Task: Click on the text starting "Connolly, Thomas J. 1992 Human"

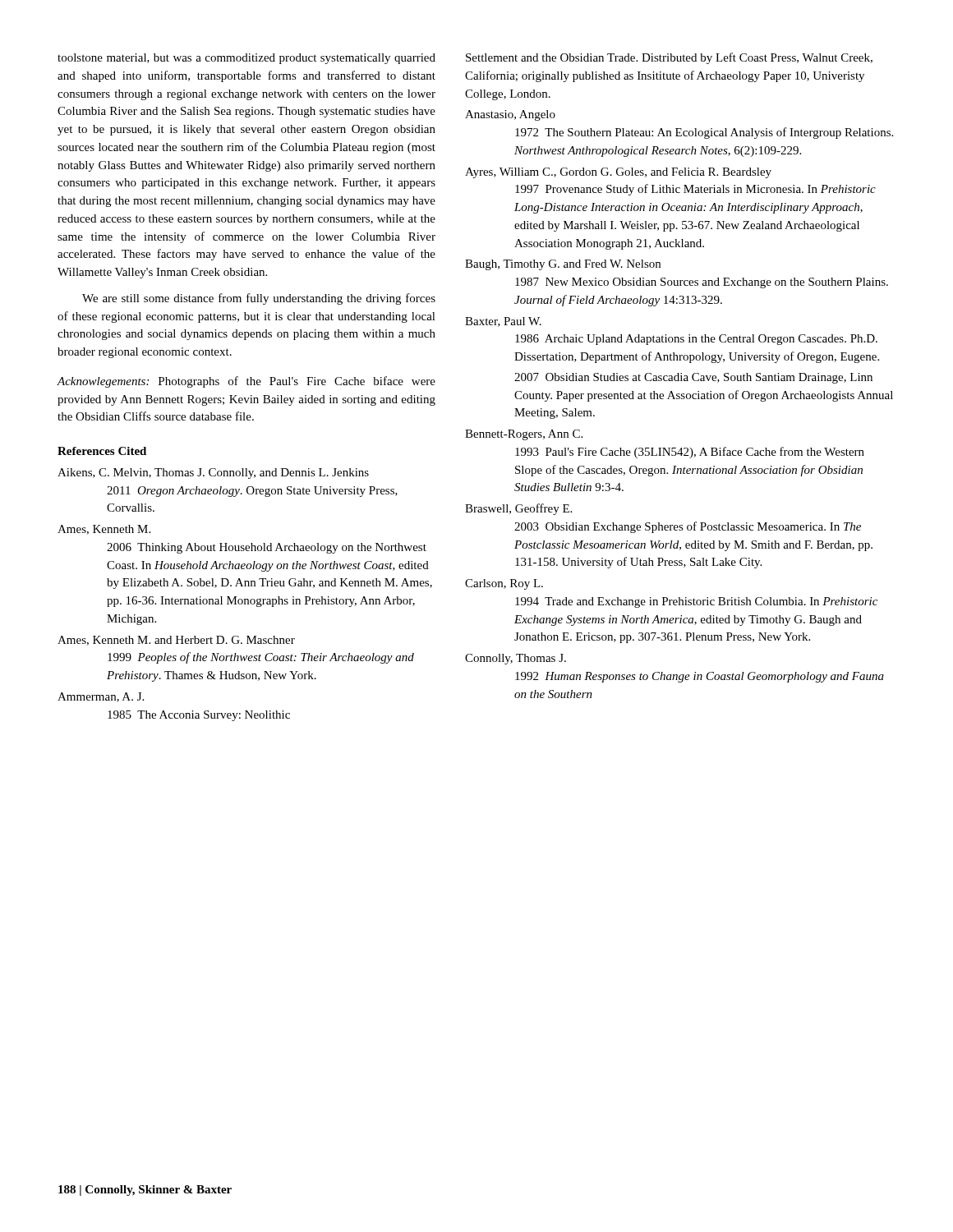Action: (x=680, y=676)
